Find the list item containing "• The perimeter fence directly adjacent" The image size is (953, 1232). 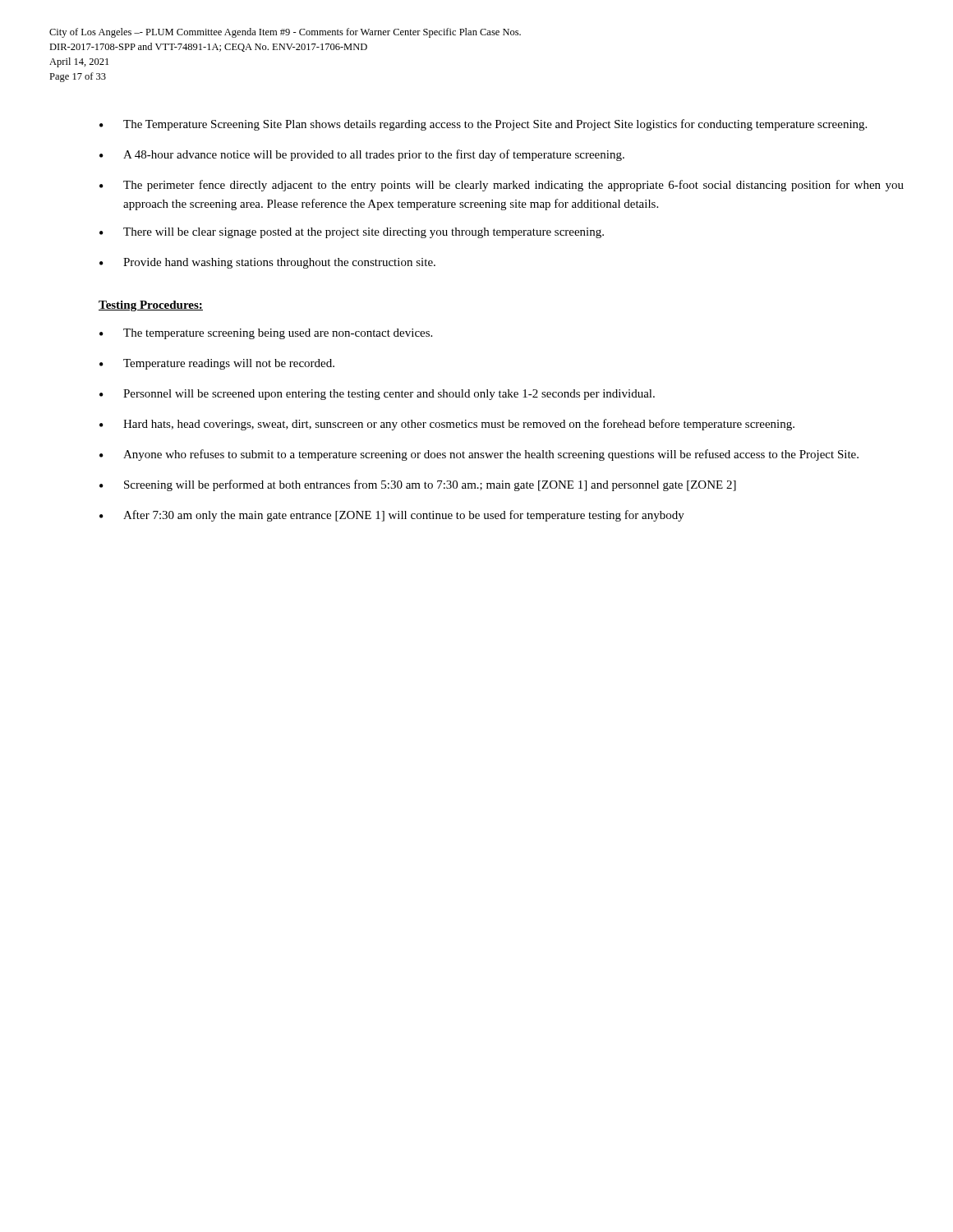pos(501,195)
